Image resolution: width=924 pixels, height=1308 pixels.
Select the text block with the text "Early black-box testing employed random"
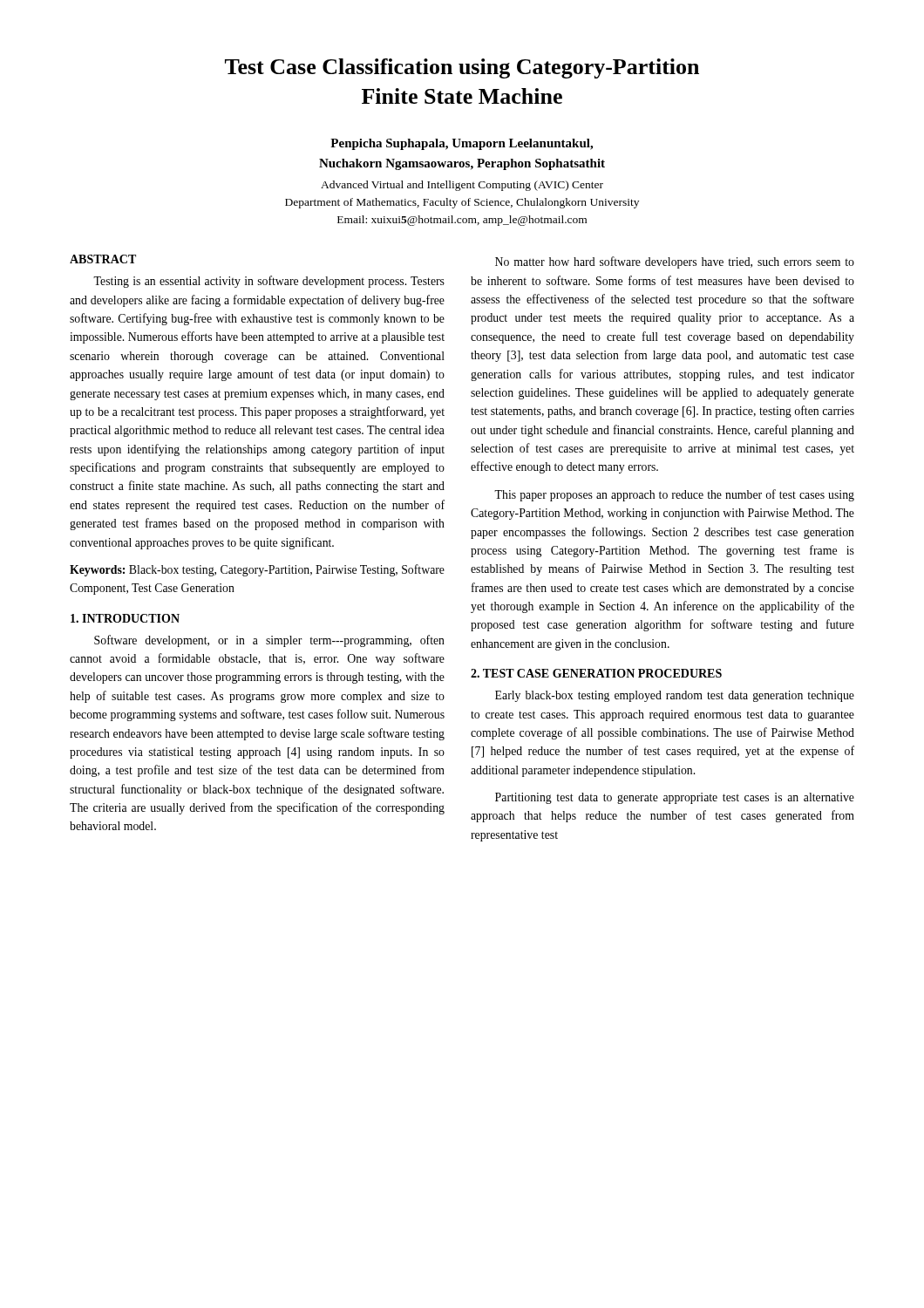click(662, 733)
